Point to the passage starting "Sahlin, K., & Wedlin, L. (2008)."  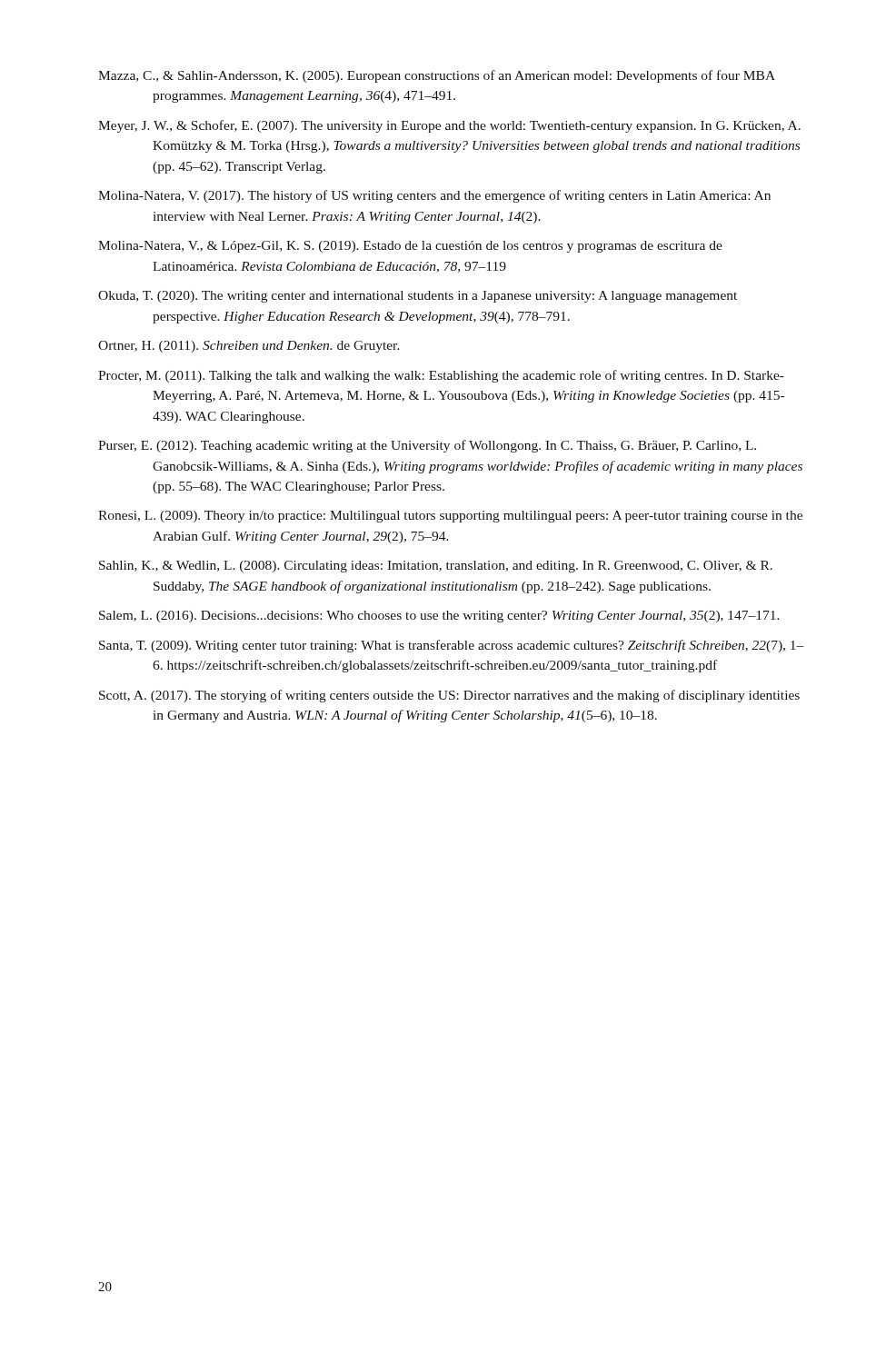pos(436,575)
